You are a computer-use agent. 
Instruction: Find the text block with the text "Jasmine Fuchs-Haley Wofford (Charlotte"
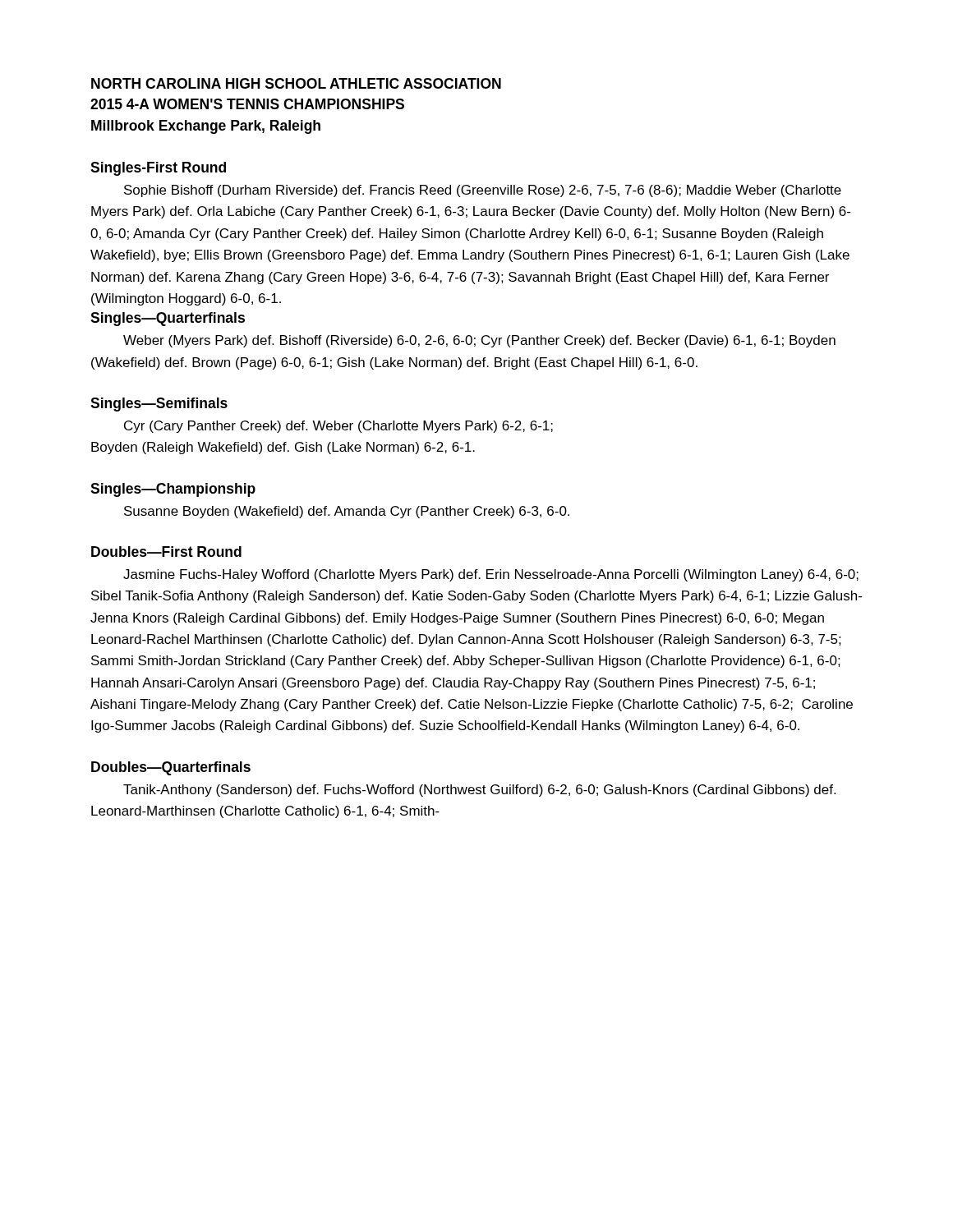click(x=476, y=650)
